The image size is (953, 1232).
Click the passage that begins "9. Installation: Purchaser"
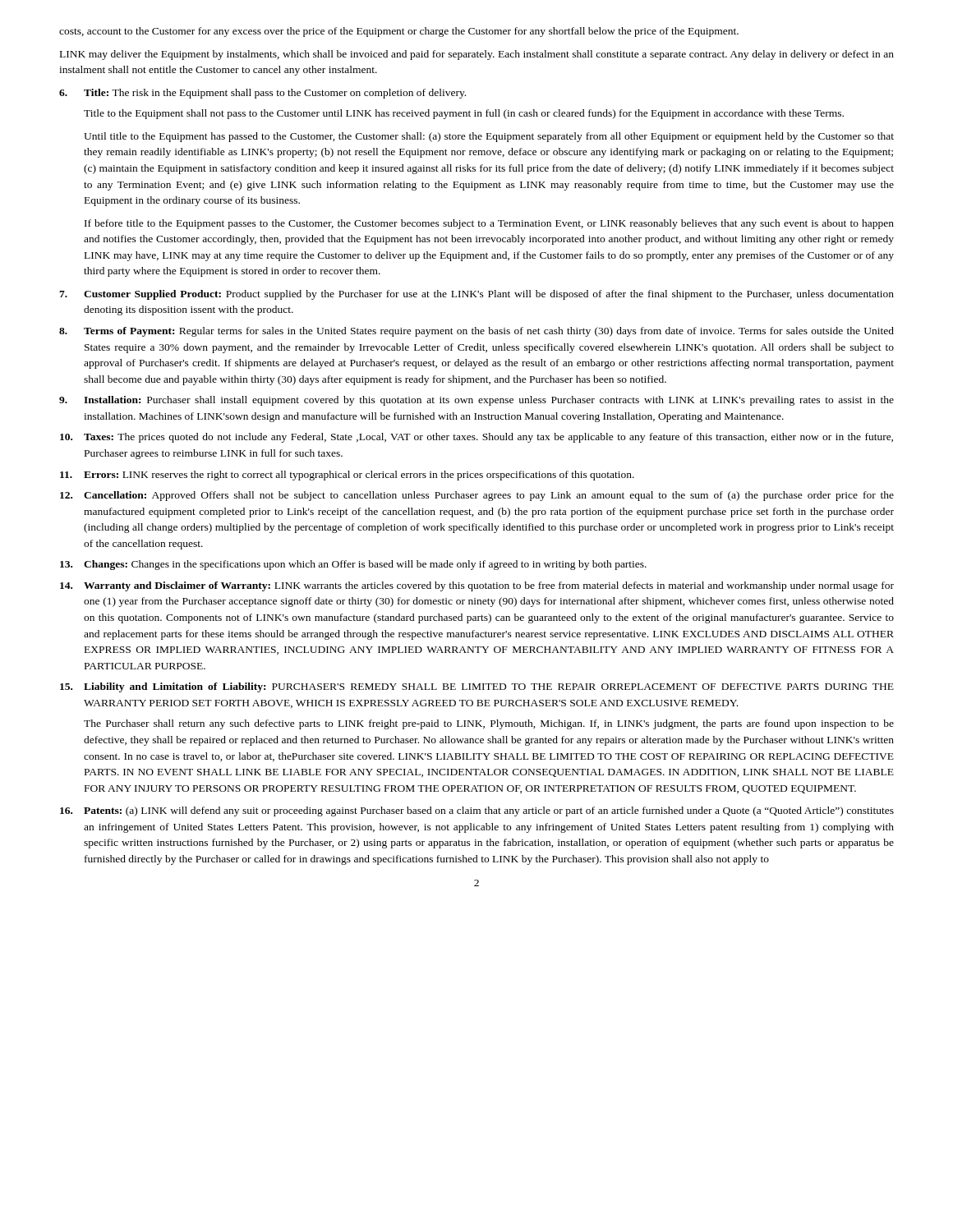[x=476, y=408]
